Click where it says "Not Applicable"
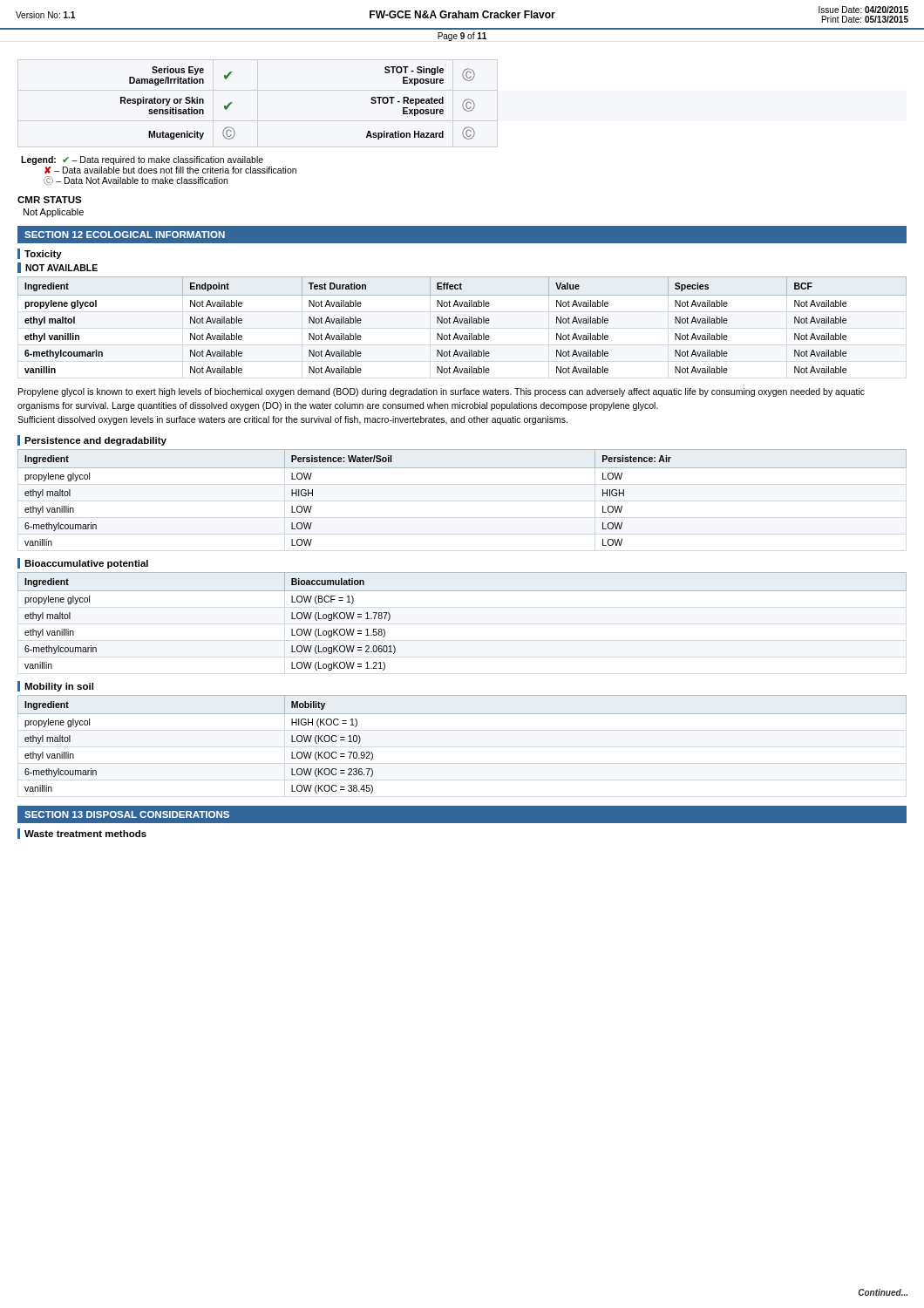 point(53,212)
